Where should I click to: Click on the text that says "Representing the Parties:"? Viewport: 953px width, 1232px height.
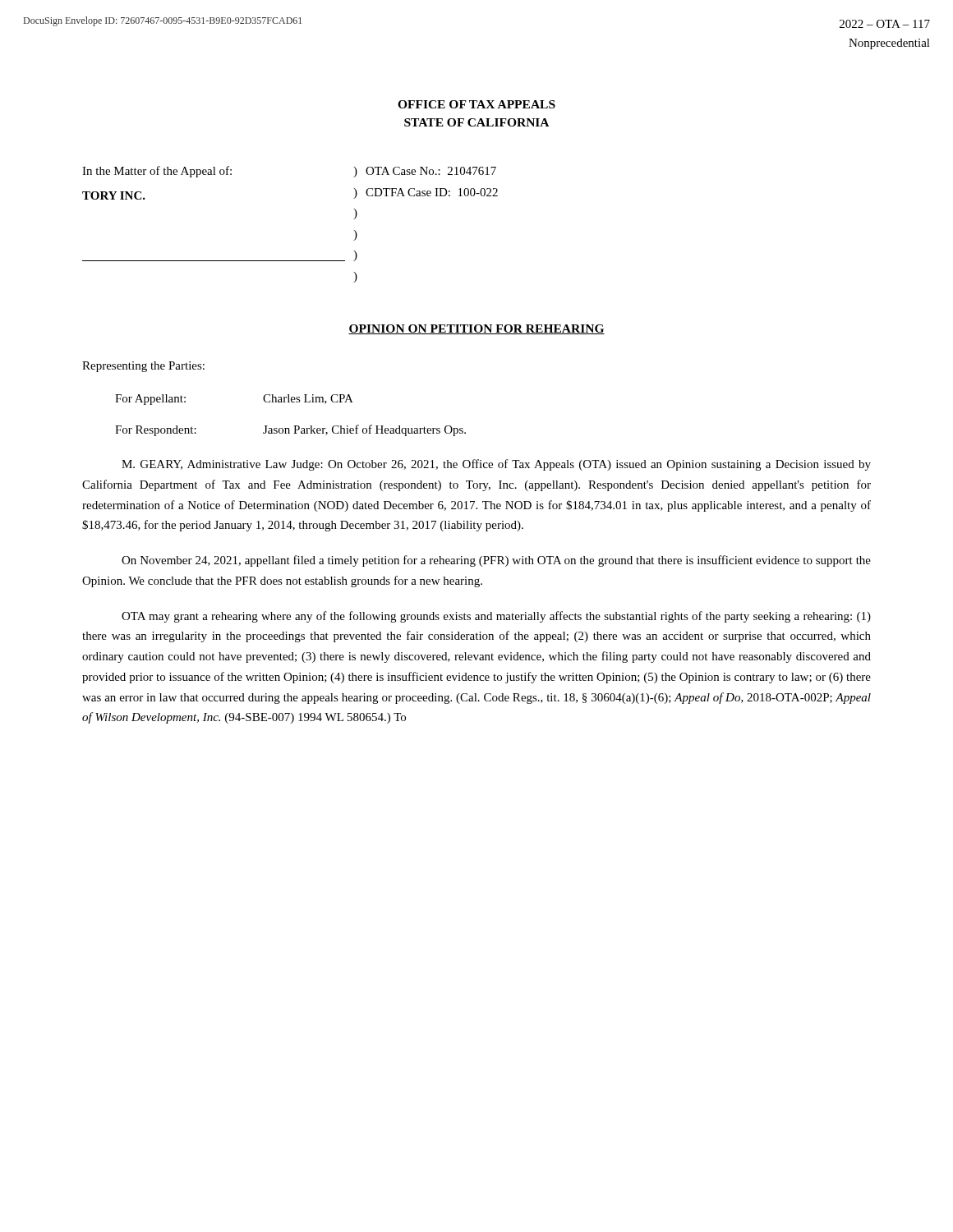click(x=144, y=365)
